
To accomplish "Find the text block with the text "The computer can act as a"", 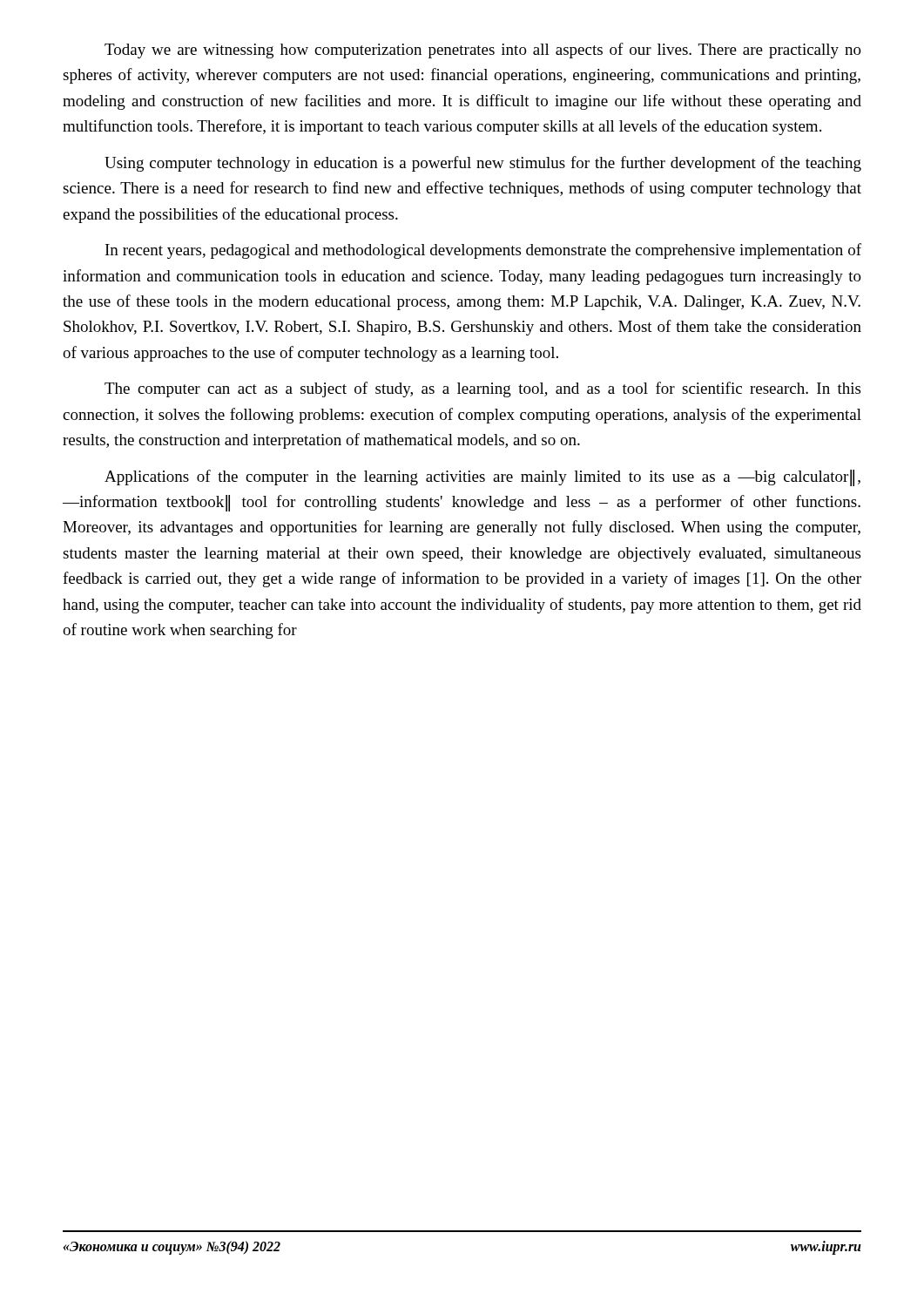I will coord(462,414).
